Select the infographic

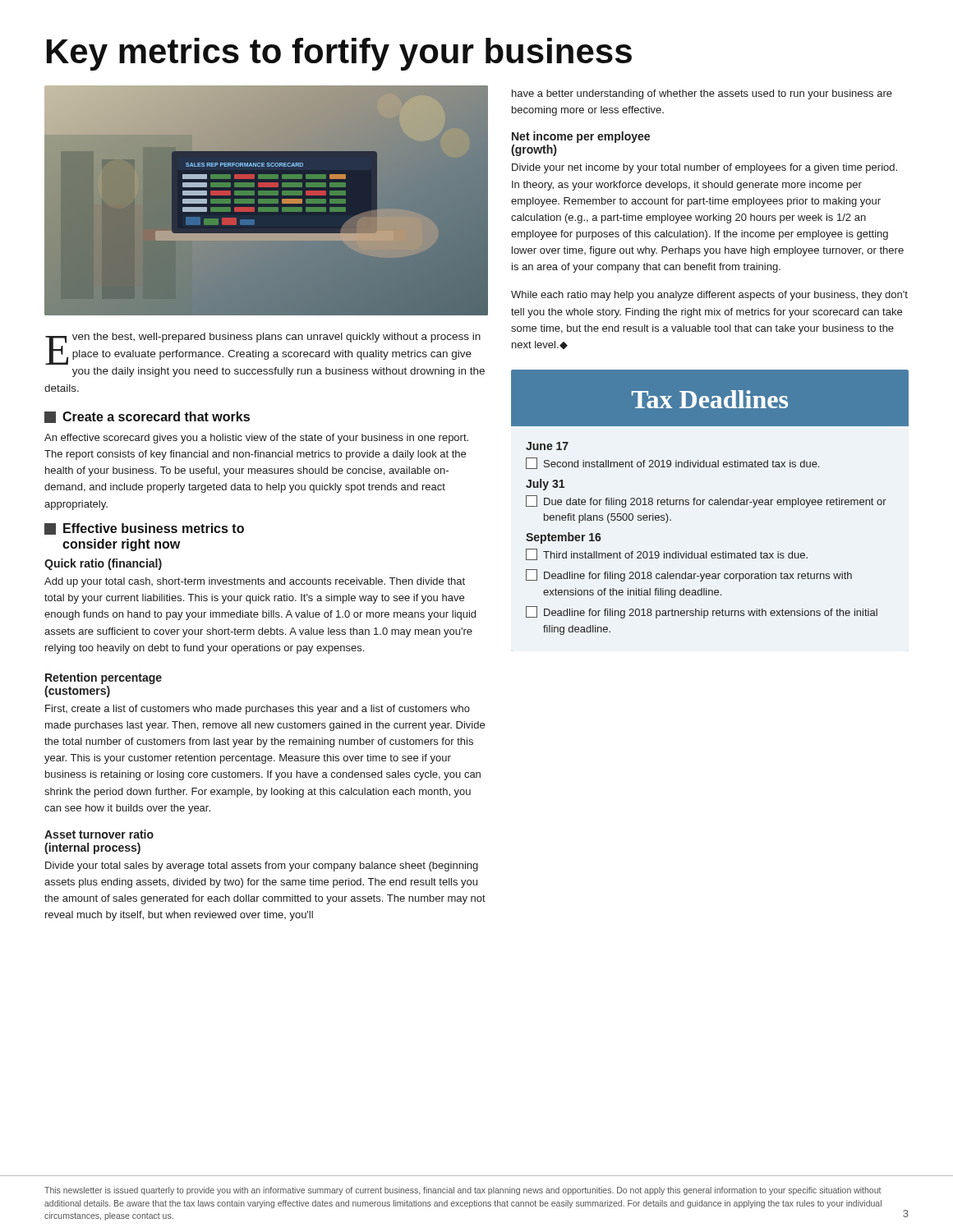coord(710,510)
